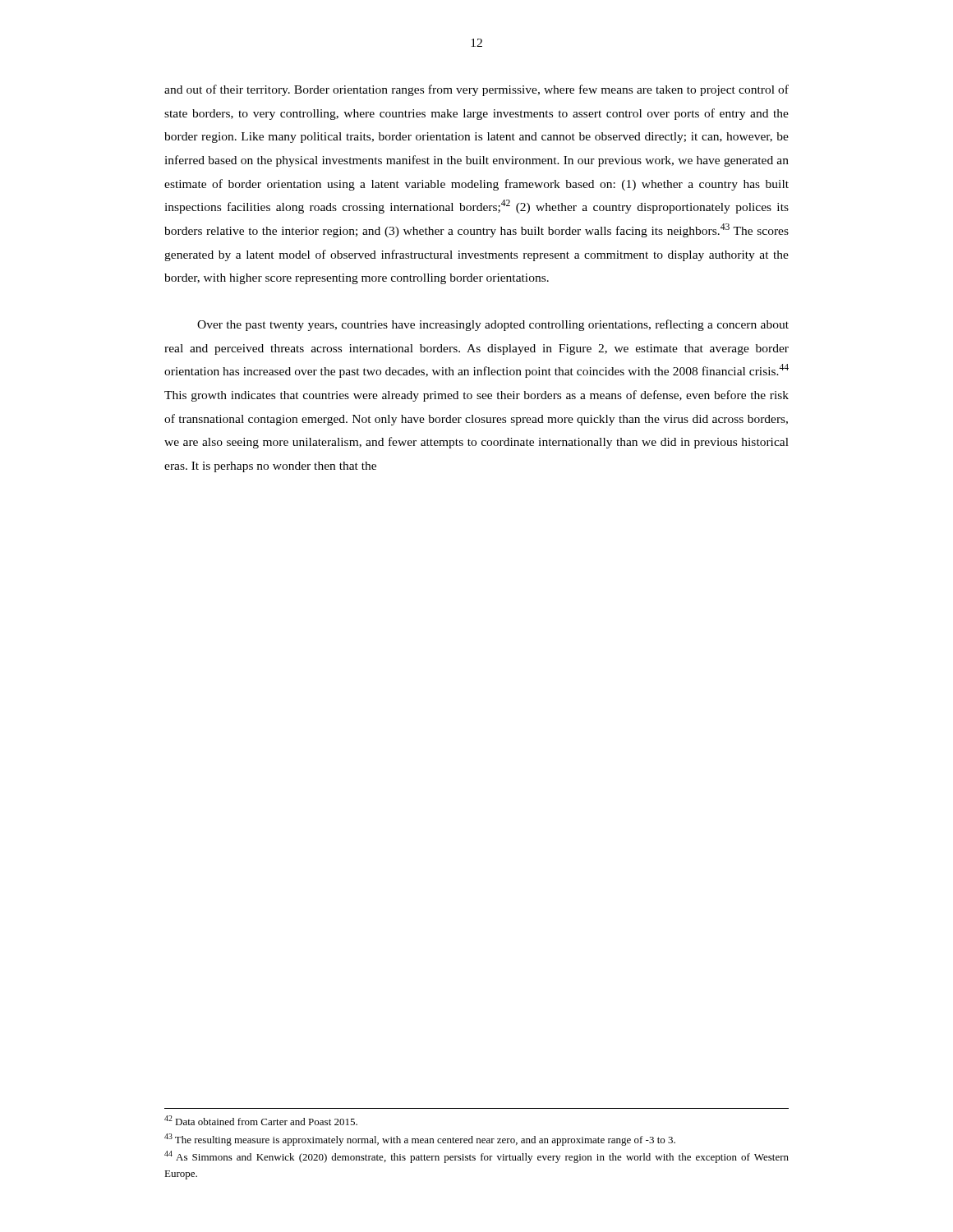Point to the text block starting "42 Data obtained from Carter and"
953x1232 pixels.
coord(261,1121)
